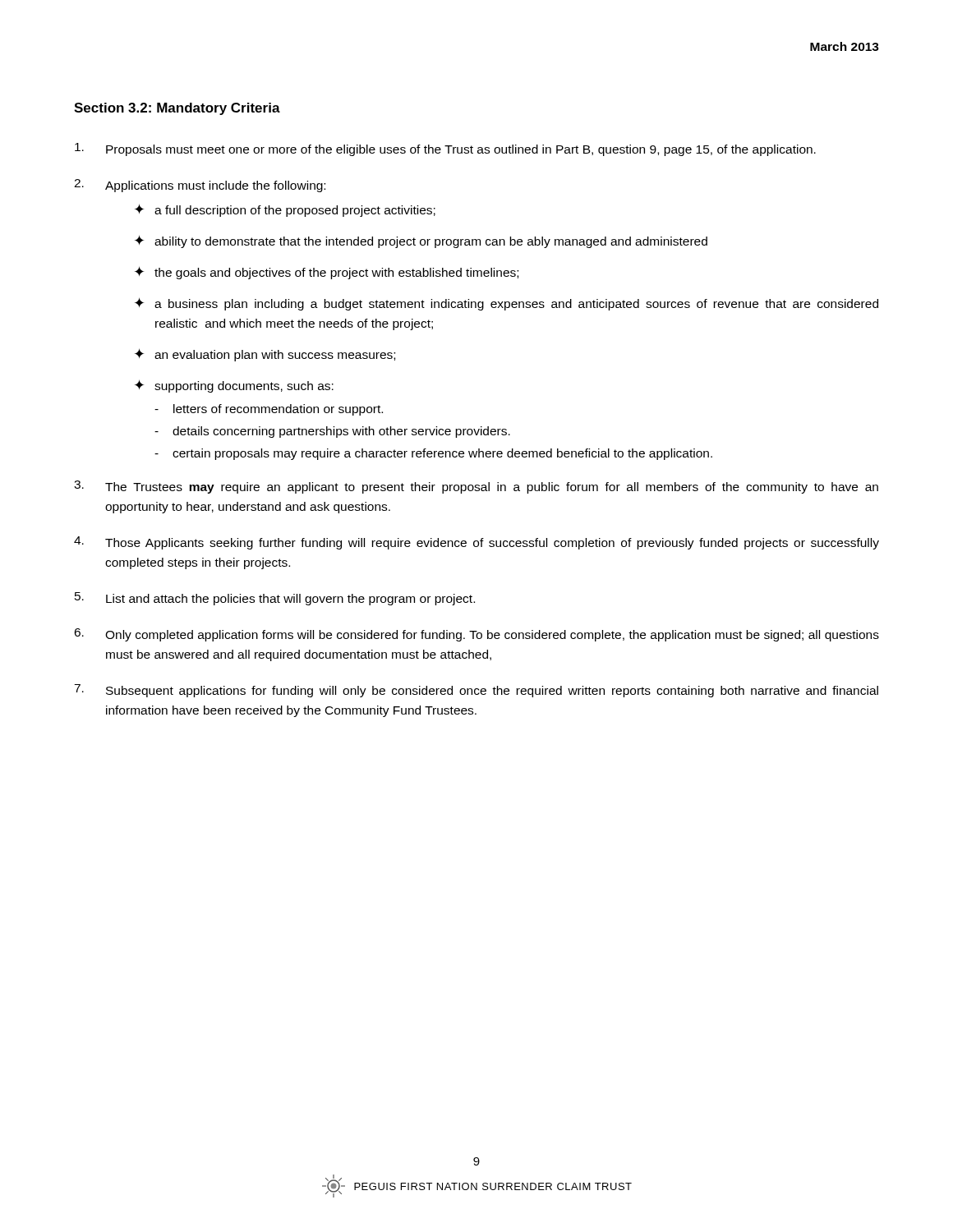
Task: Find the block on this page that starts "Proposals must meet one or more of the"
Action: 476,149
